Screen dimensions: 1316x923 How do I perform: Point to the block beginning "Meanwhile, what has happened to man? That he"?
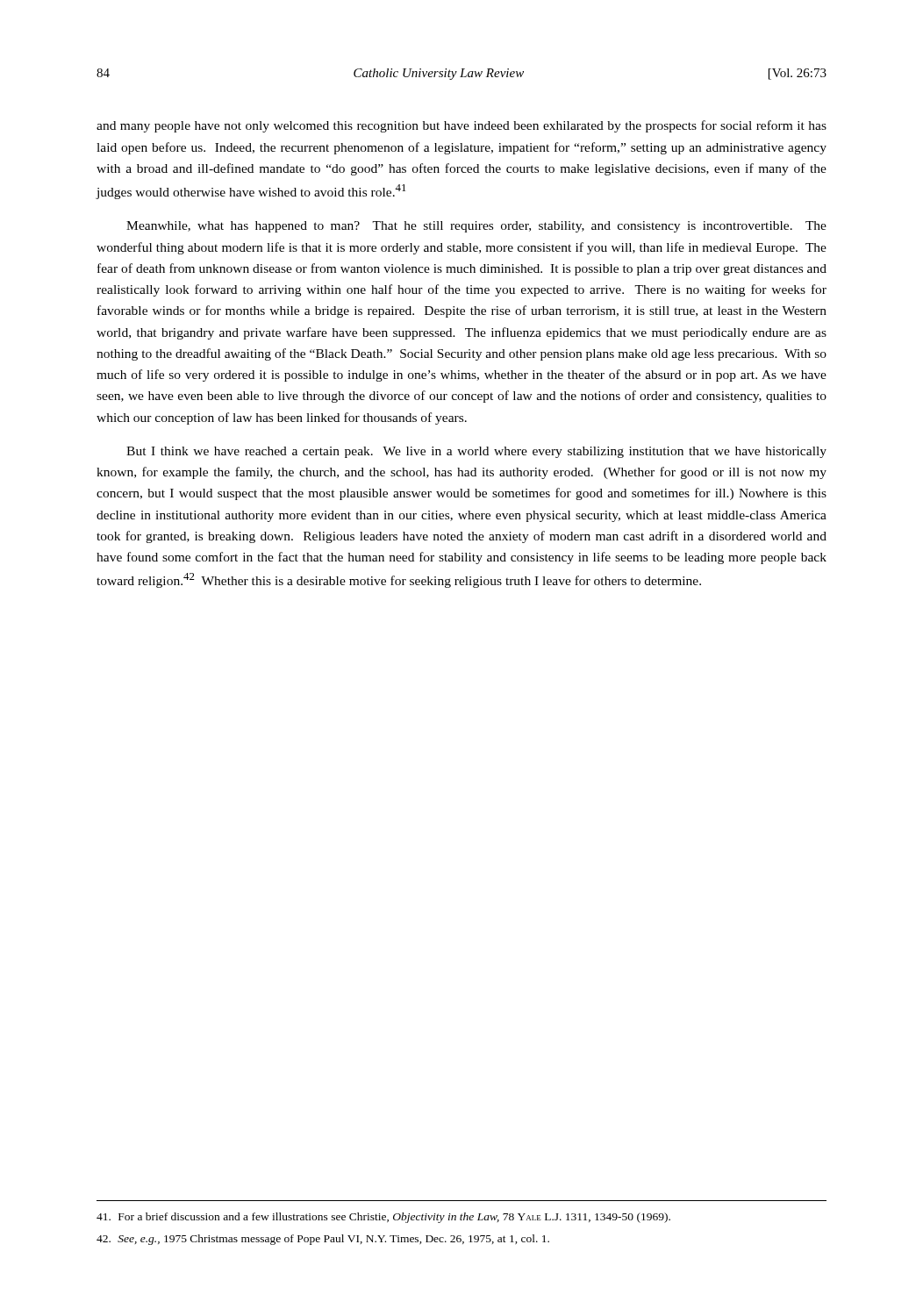(462, 322)
